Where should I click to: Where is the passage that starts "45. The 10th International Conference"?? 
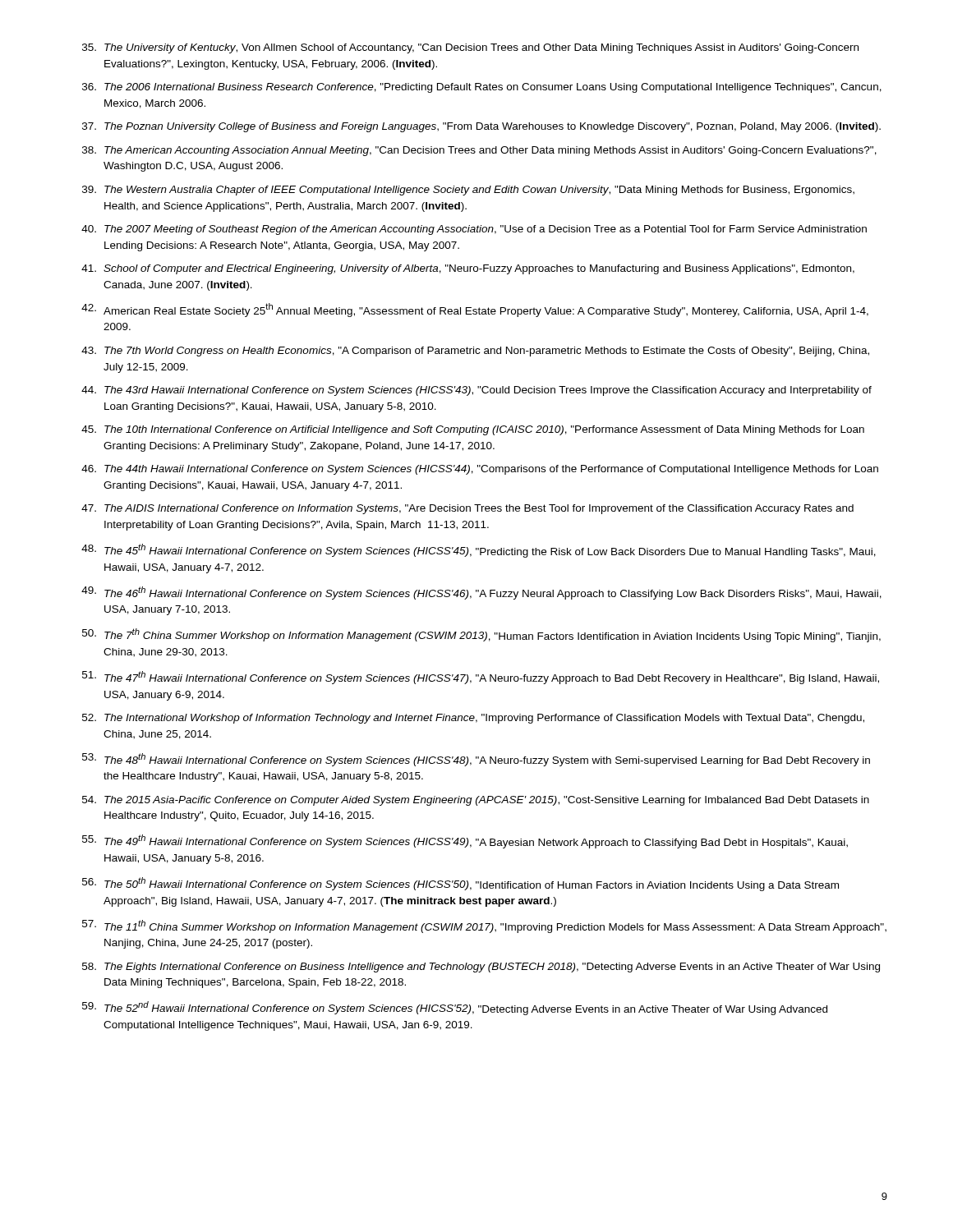click(476, 438)
